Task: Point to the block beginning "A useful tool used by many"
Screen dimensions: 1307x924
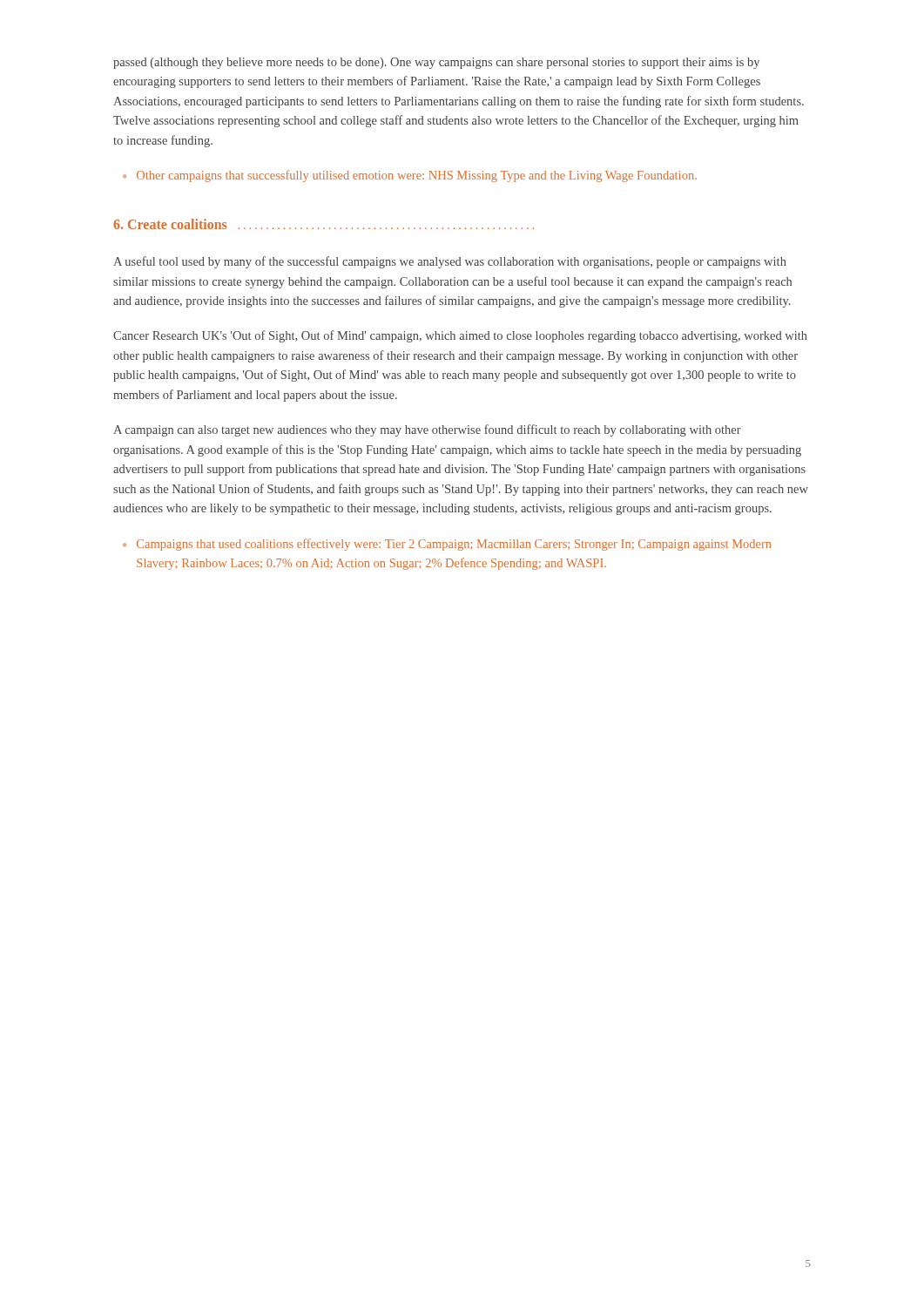Action: pos(453,281)
